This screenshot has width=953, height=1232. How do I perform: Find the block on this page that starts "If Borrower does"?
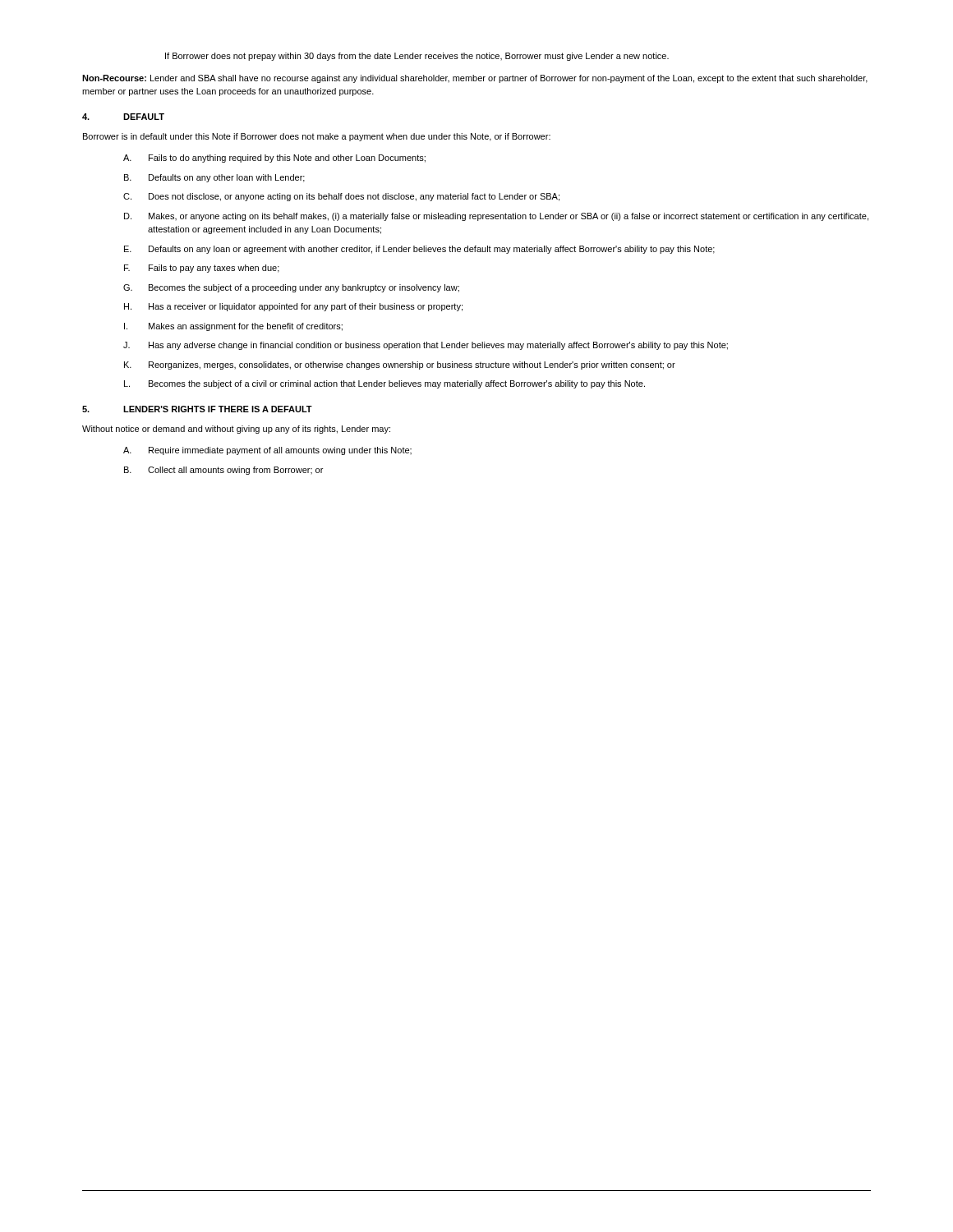(417, 56)
